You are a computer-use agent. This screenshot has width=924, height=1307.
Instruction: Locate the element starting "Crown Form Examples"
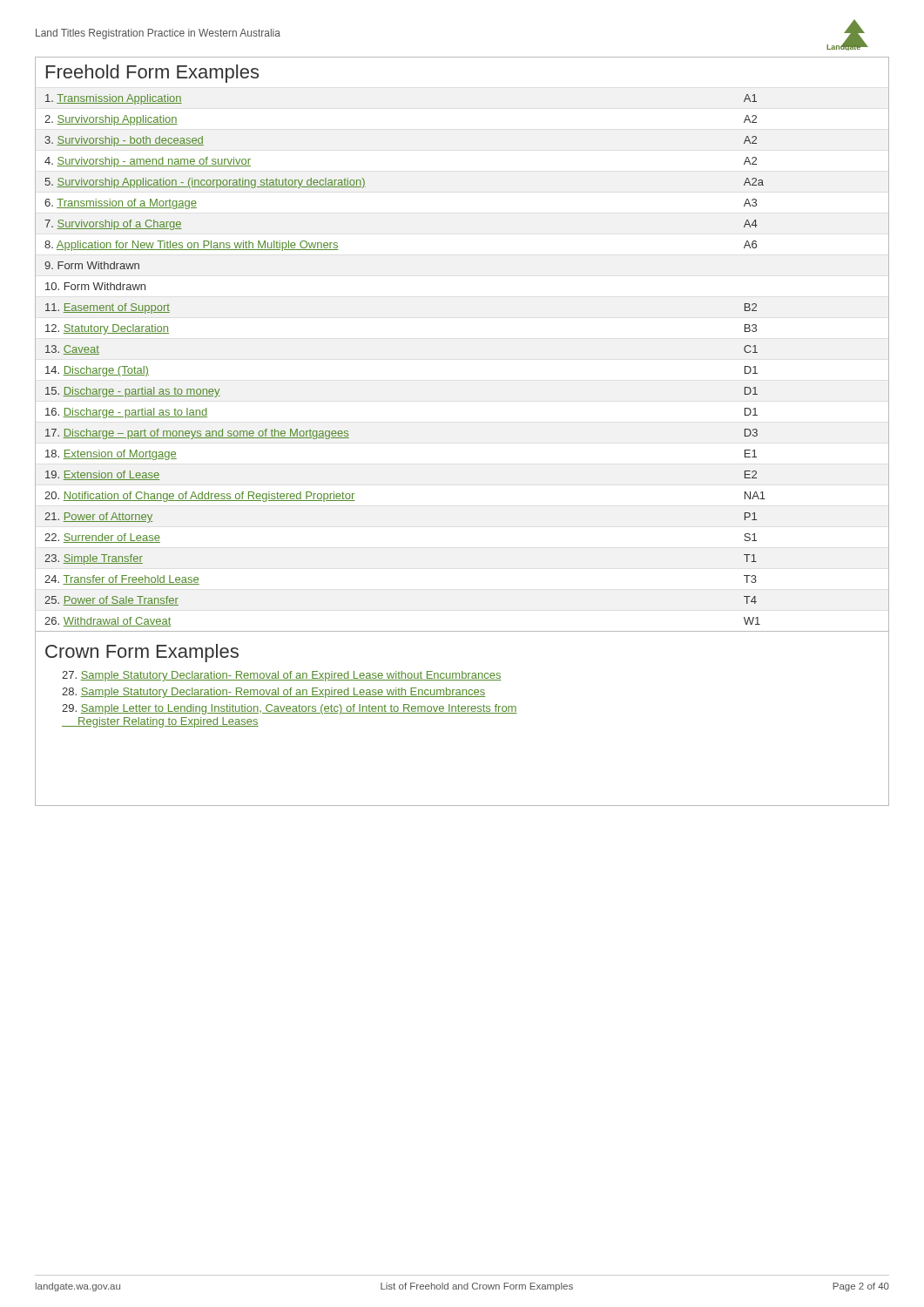tap(142, 653)
